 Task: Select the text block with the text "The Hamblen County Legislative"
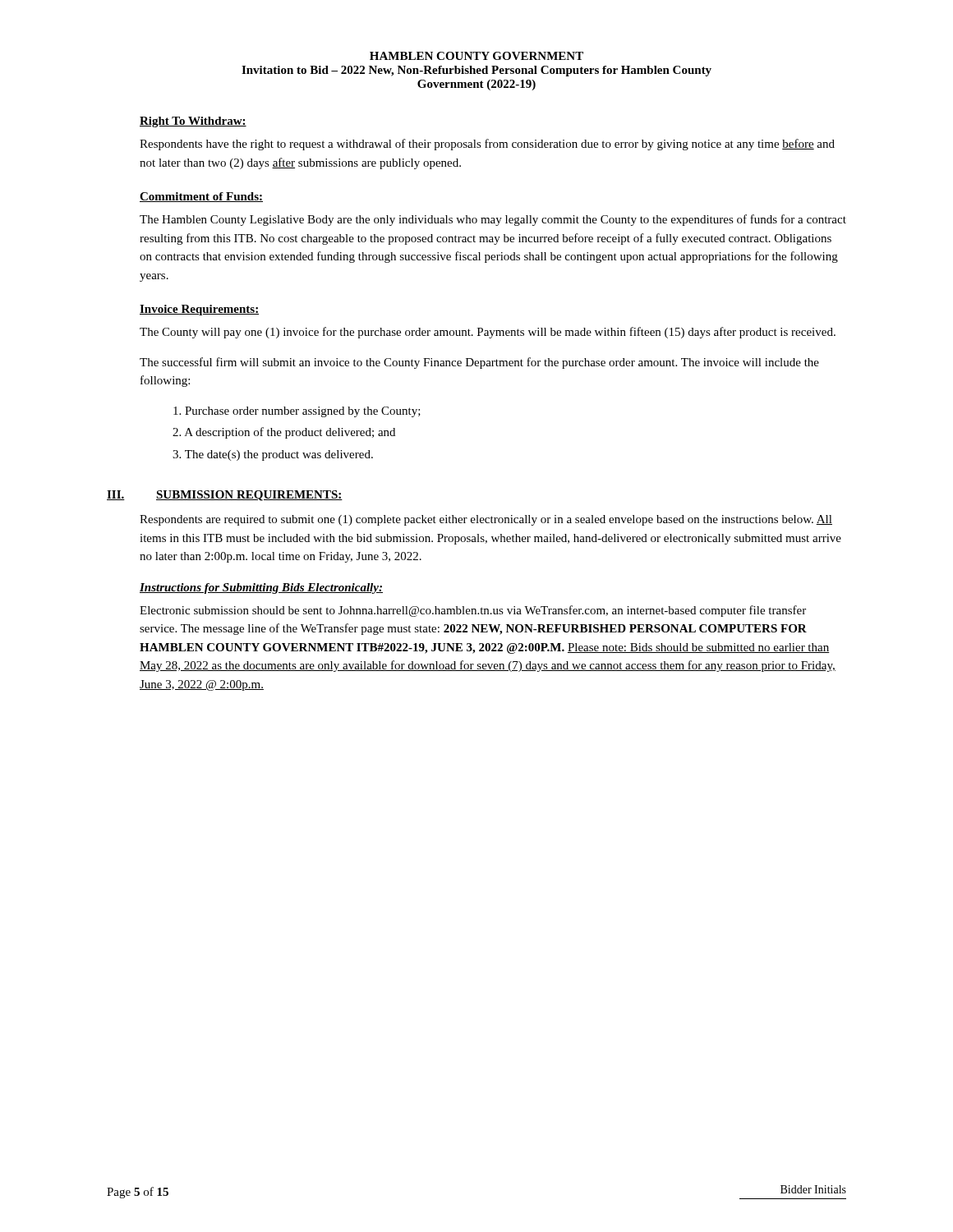point(493,247)
